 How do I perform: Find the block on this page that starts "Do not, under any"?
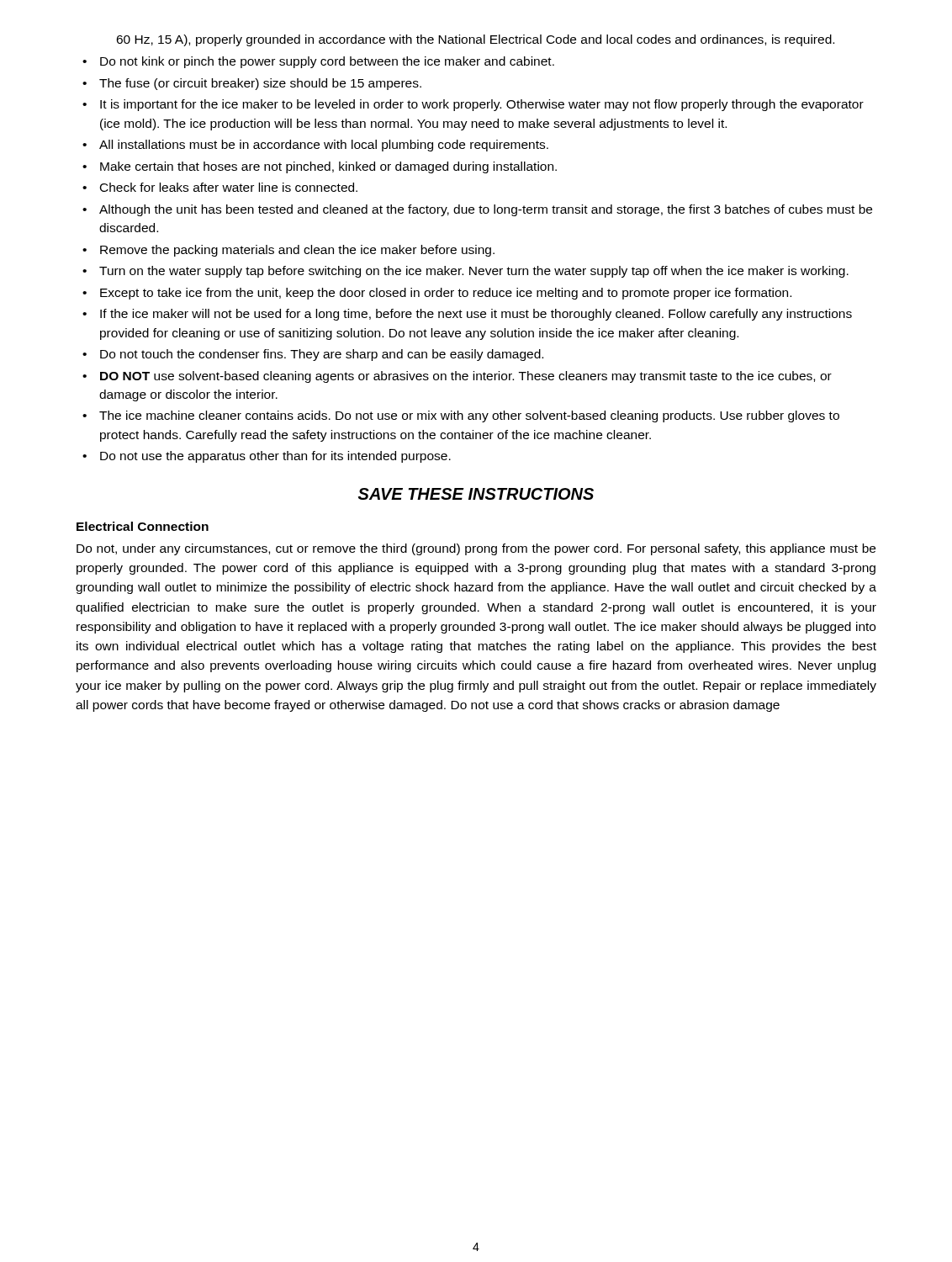click(476, 626)
